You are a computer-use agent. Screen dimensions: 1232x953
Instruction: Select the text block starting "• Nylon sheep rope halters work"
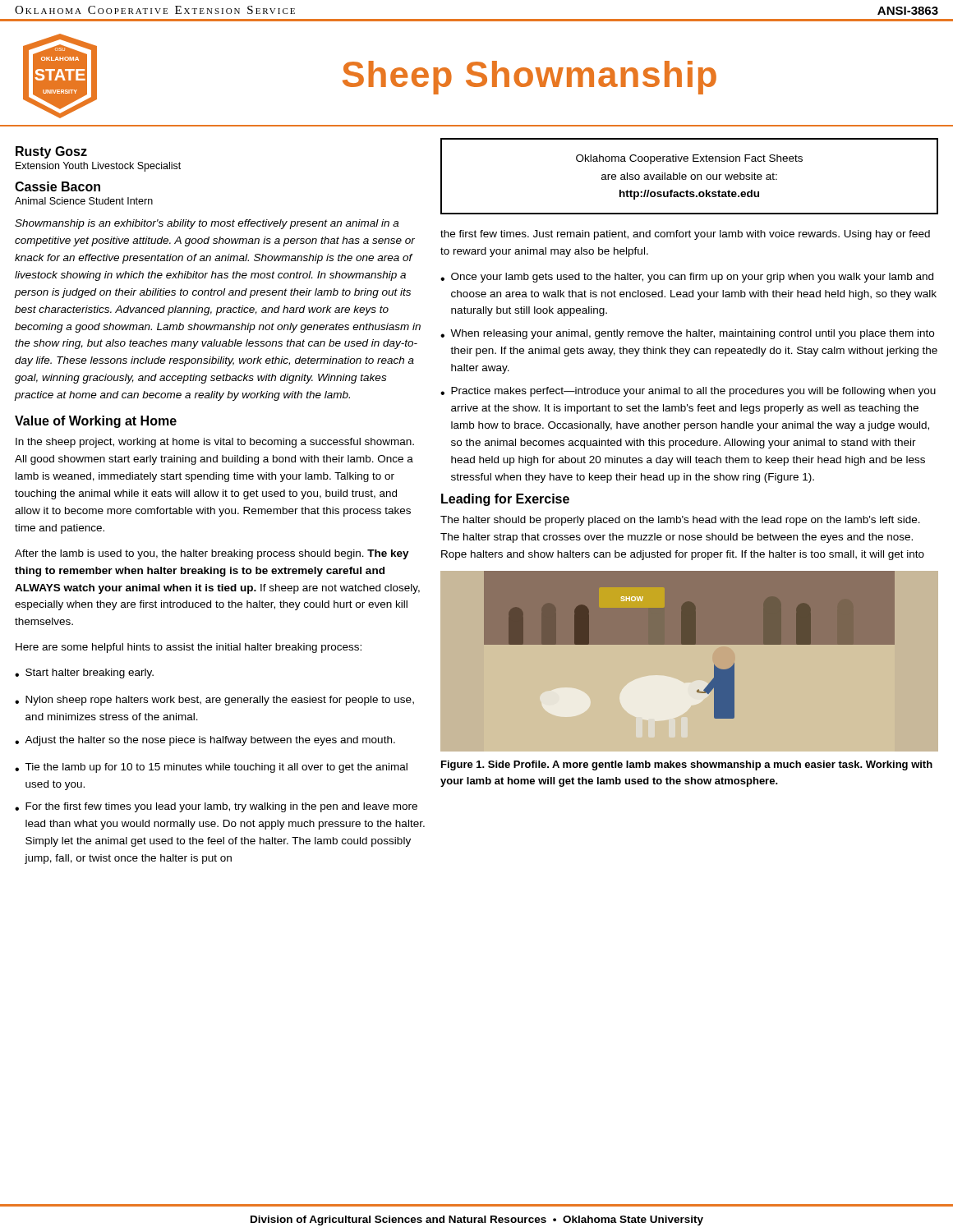point(220,709)
